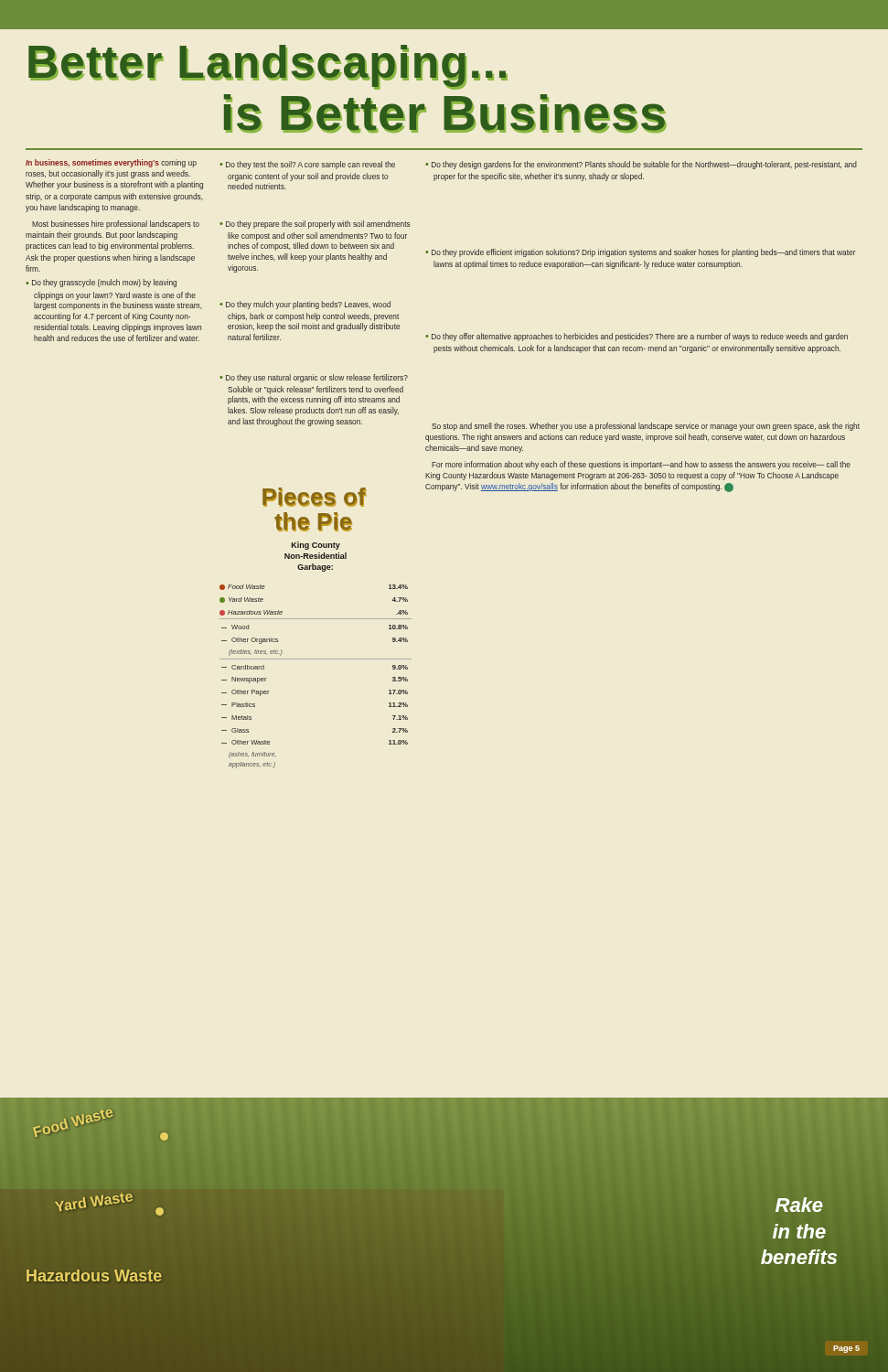Click on the text block containing "In business, sometimes everything's coming up roses, but"
Image resolution: width=888 pixels, height=1372 pixels.
[x=117, y=216]
